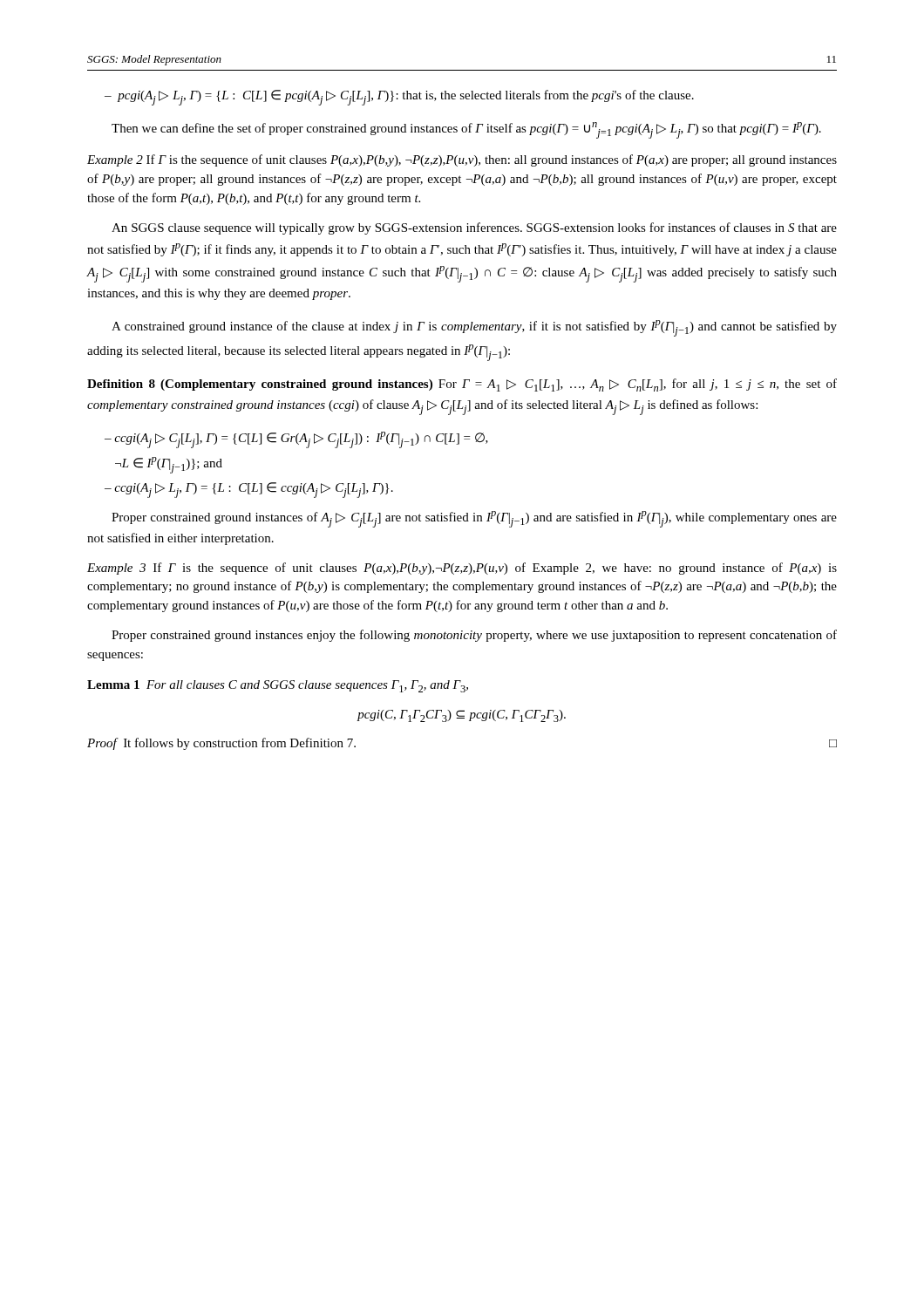Select the text block that reads "Proof It follows by construction"
Viewport: 924px width, 1308px height.
(x=216, y=744)
